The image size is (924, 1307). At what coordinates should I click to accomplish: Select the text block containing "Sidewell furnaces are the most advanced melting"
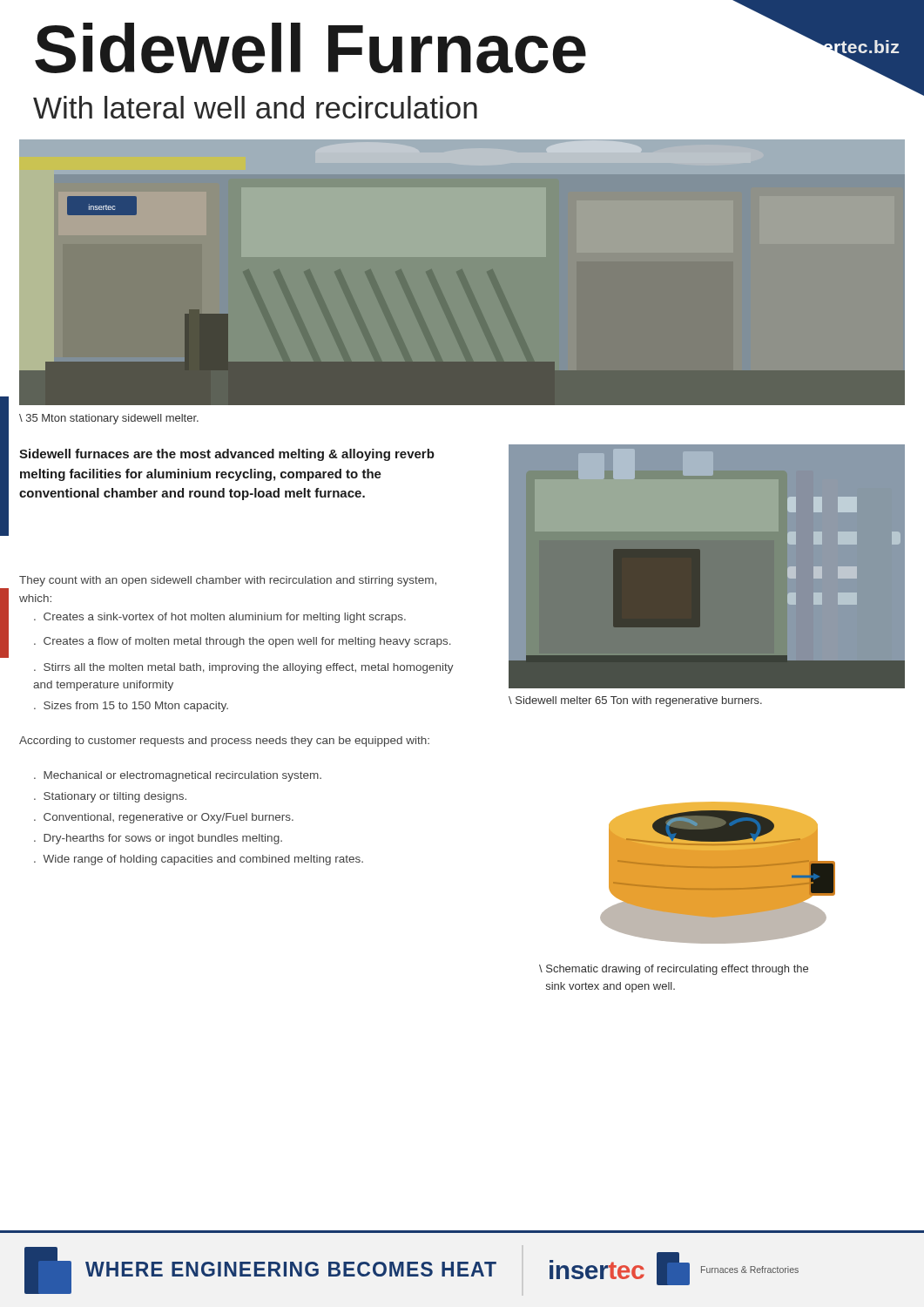click(x=227, y=473)
